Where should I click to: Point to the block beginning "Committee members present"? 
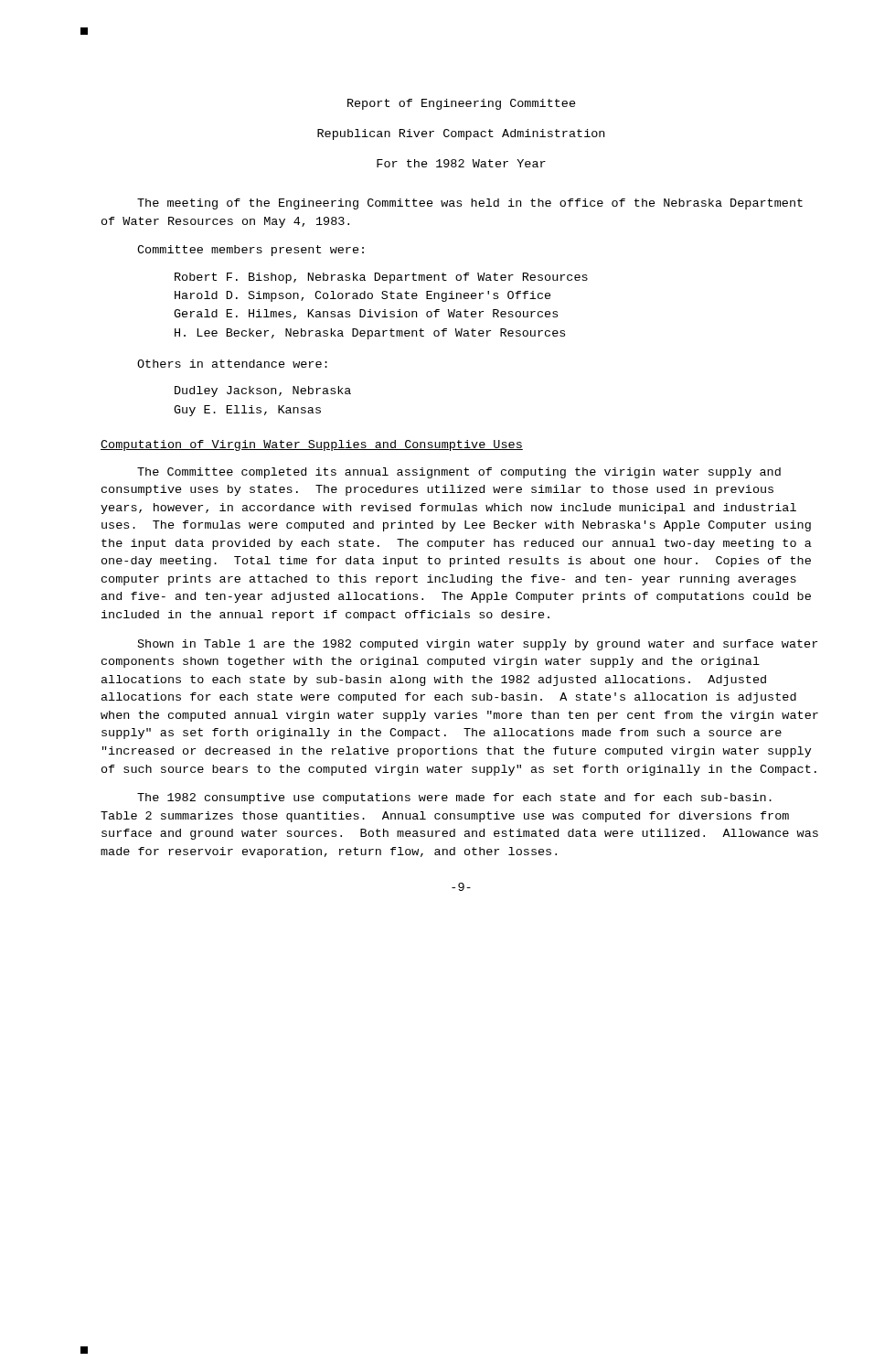pos(252,250)
